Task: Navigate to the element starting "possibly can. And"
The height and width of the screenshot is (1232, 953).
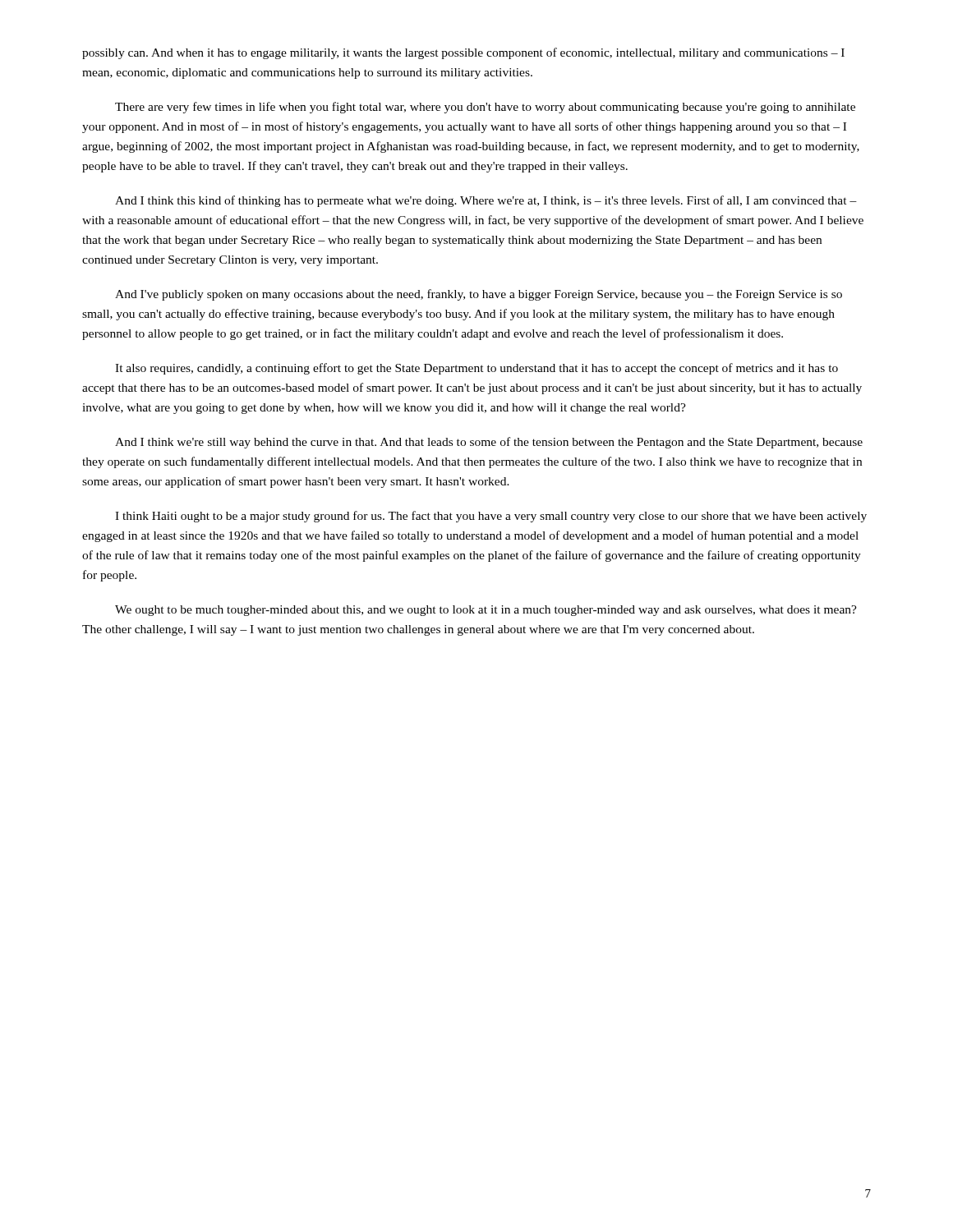Action: (476, 341)
